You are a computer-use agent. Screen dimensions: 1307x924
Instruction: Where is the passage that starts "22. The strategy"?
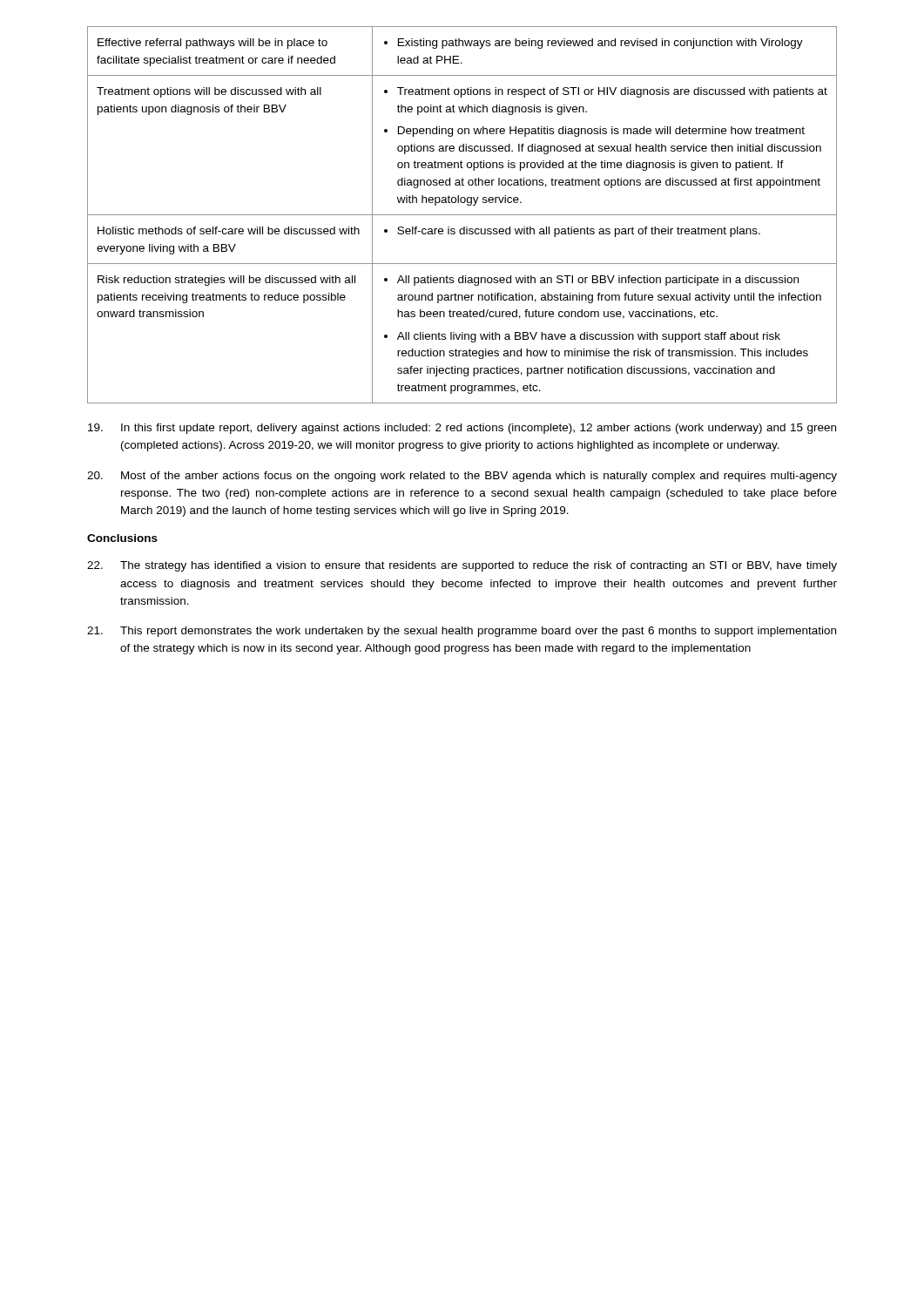[x=462, y=584]
